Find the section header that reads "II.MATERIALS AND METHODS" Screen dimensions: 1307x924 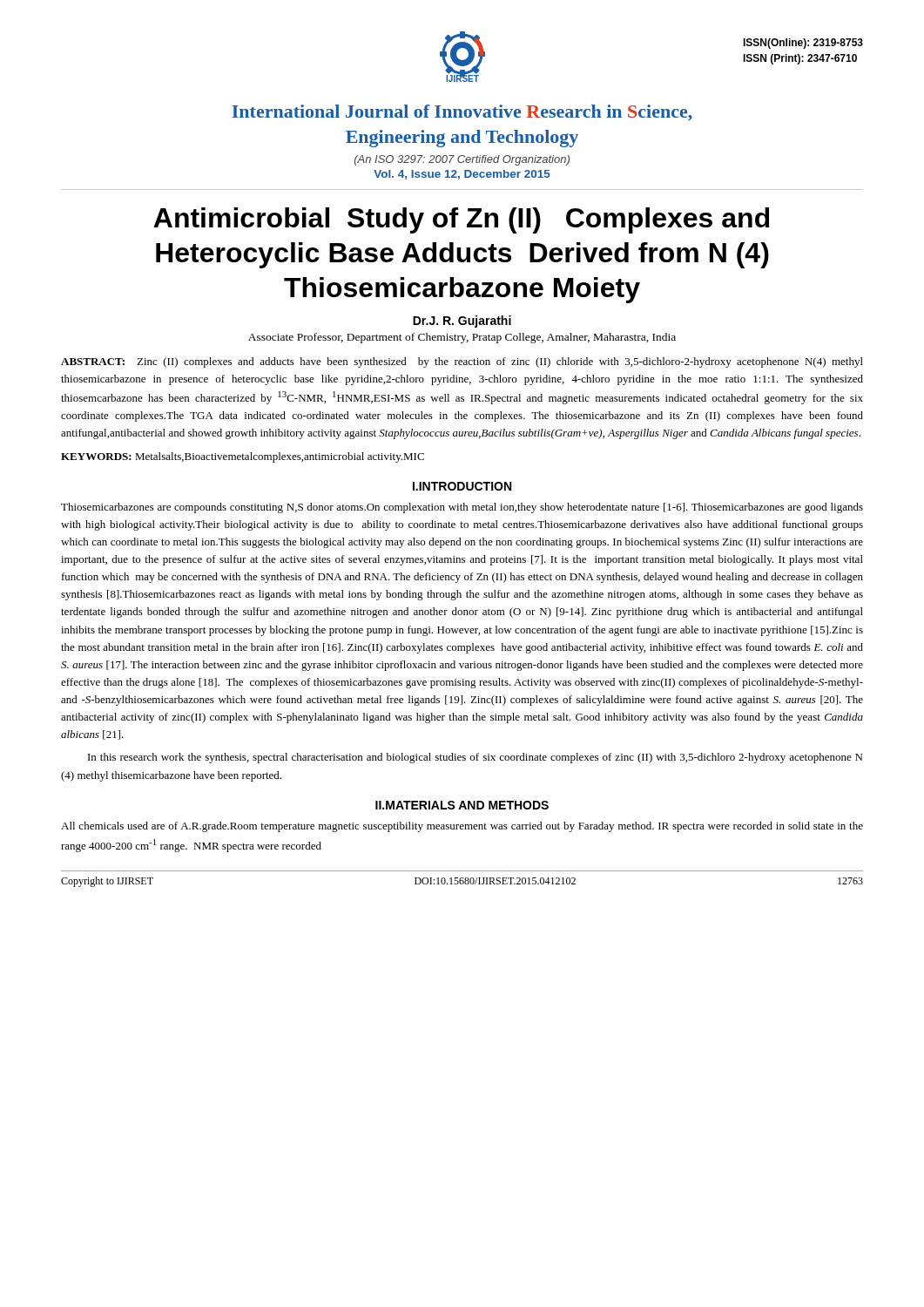462,805
